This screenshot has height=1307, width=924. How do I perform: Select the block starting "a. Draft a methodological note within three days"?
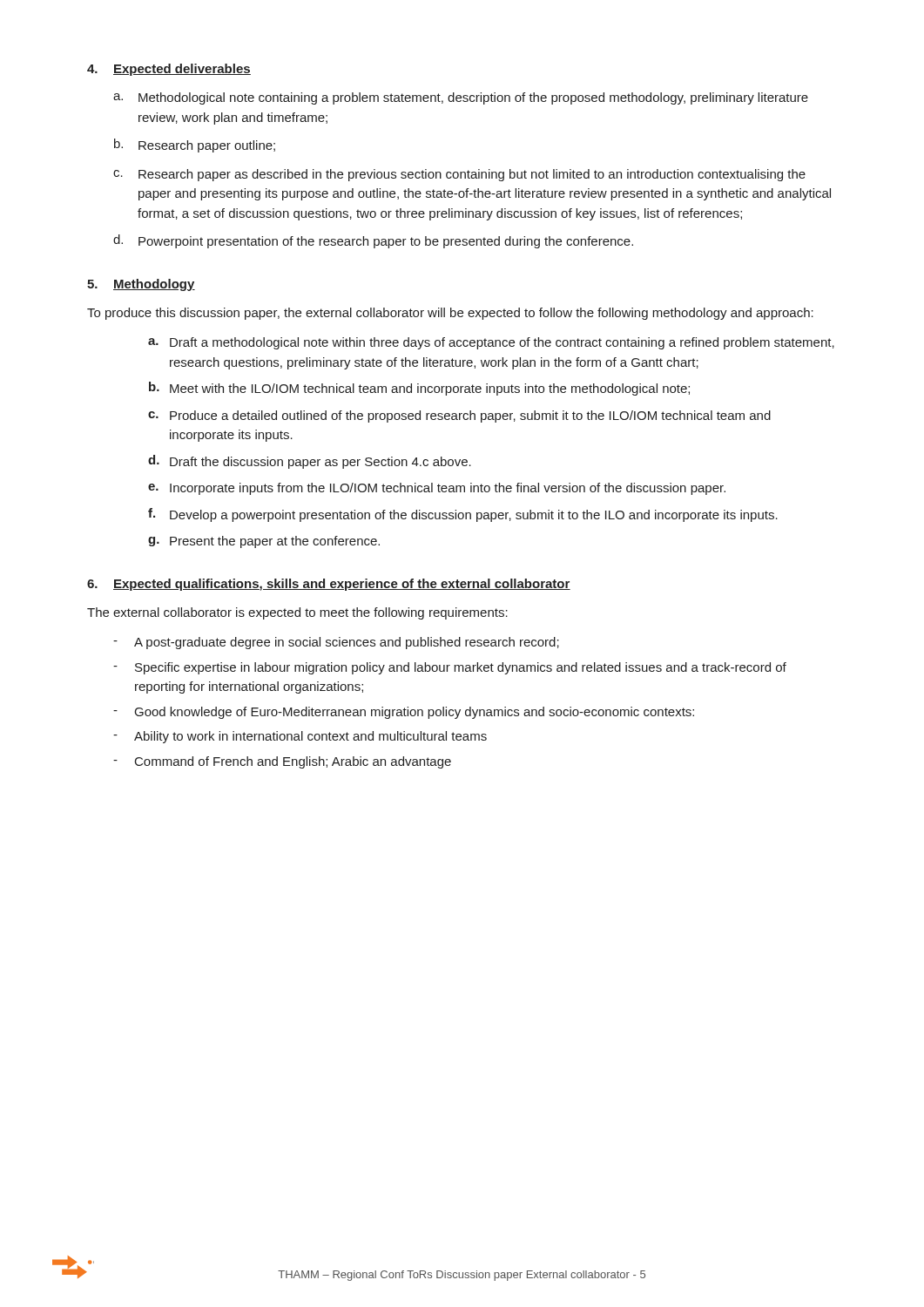point(492,352)
